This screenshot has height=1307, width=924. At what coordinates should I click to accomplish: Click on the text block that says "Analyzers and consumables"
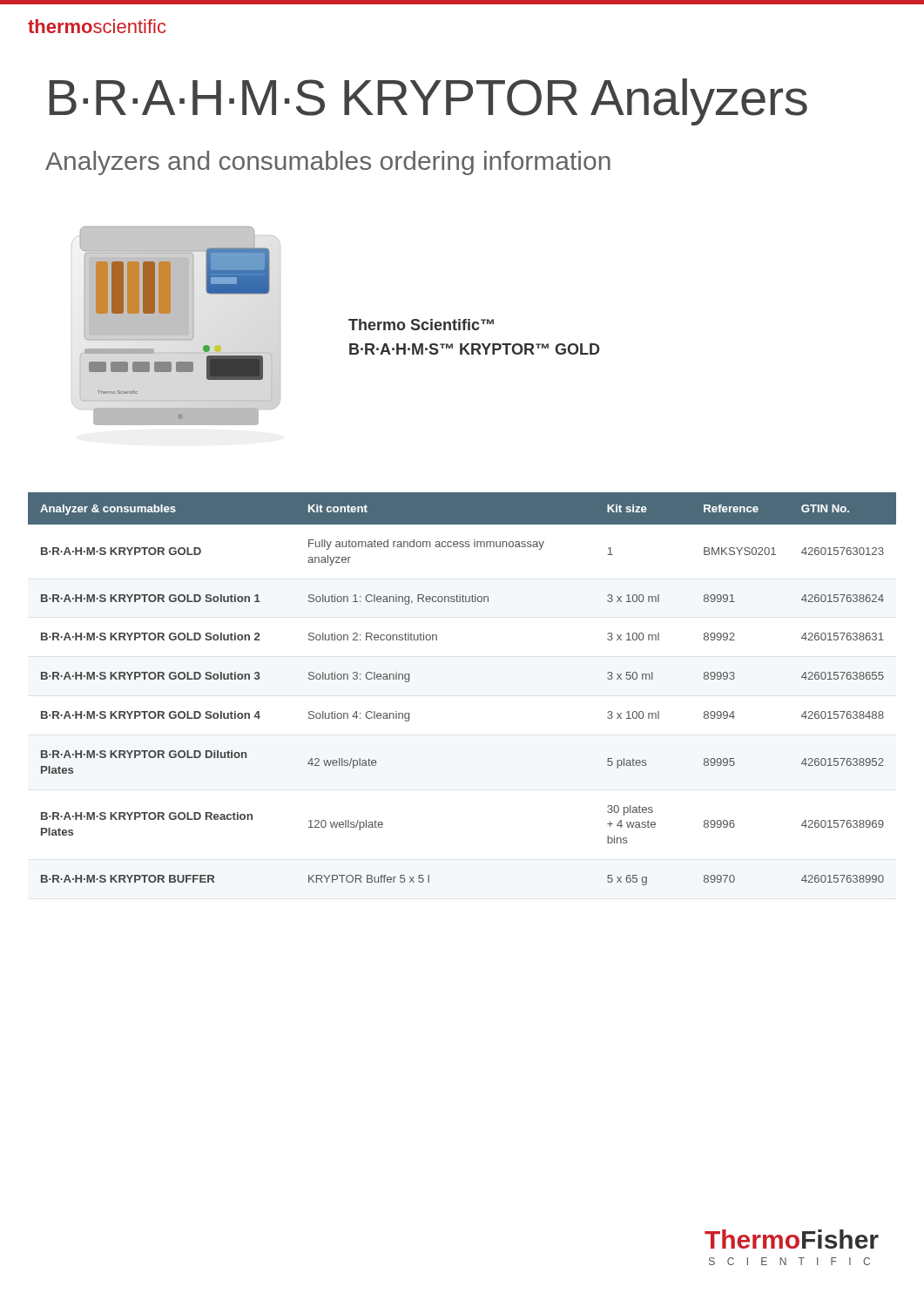(462, 161)
